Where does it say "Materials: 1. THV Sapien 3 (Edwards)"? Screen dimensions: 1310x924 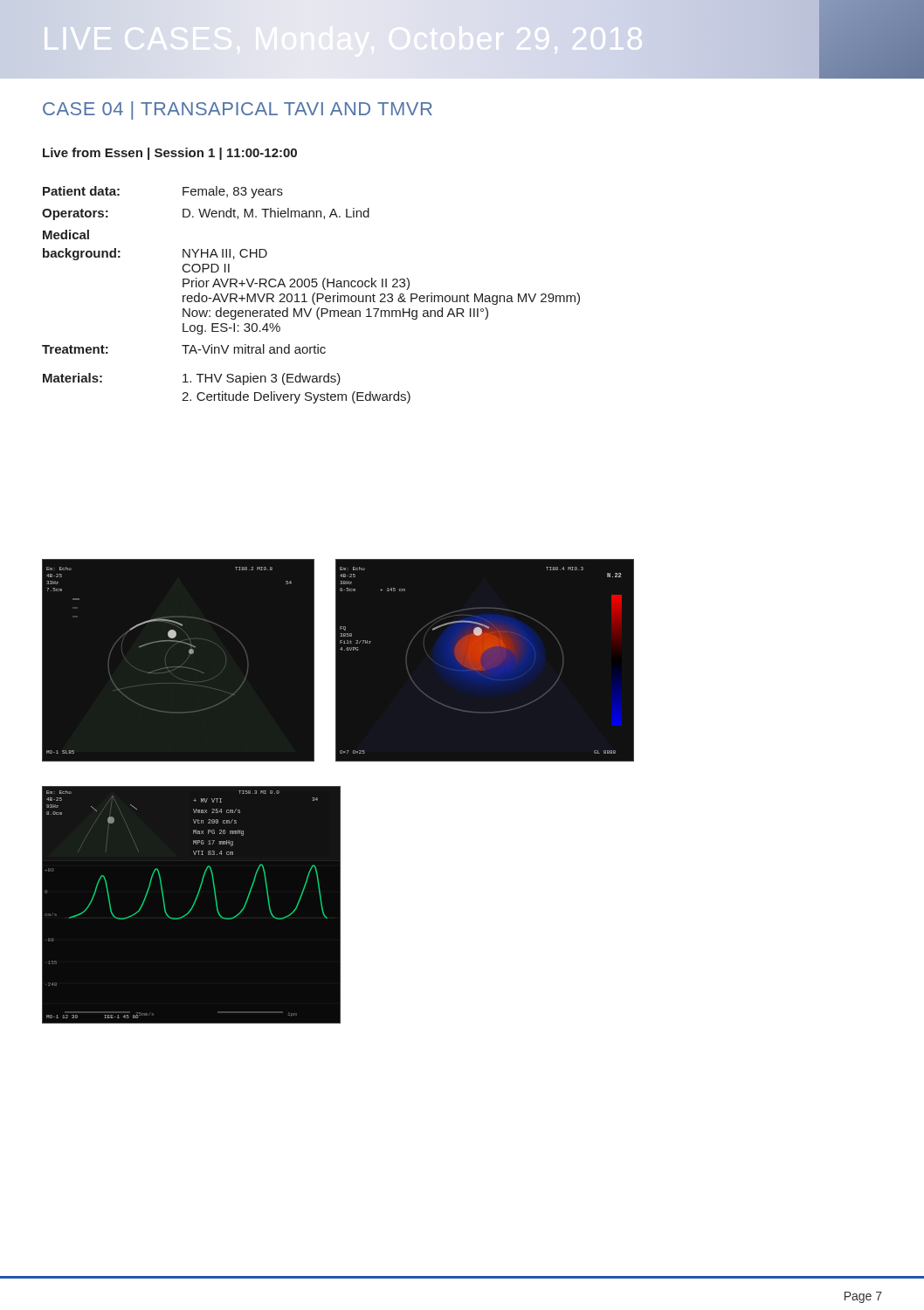311,378
